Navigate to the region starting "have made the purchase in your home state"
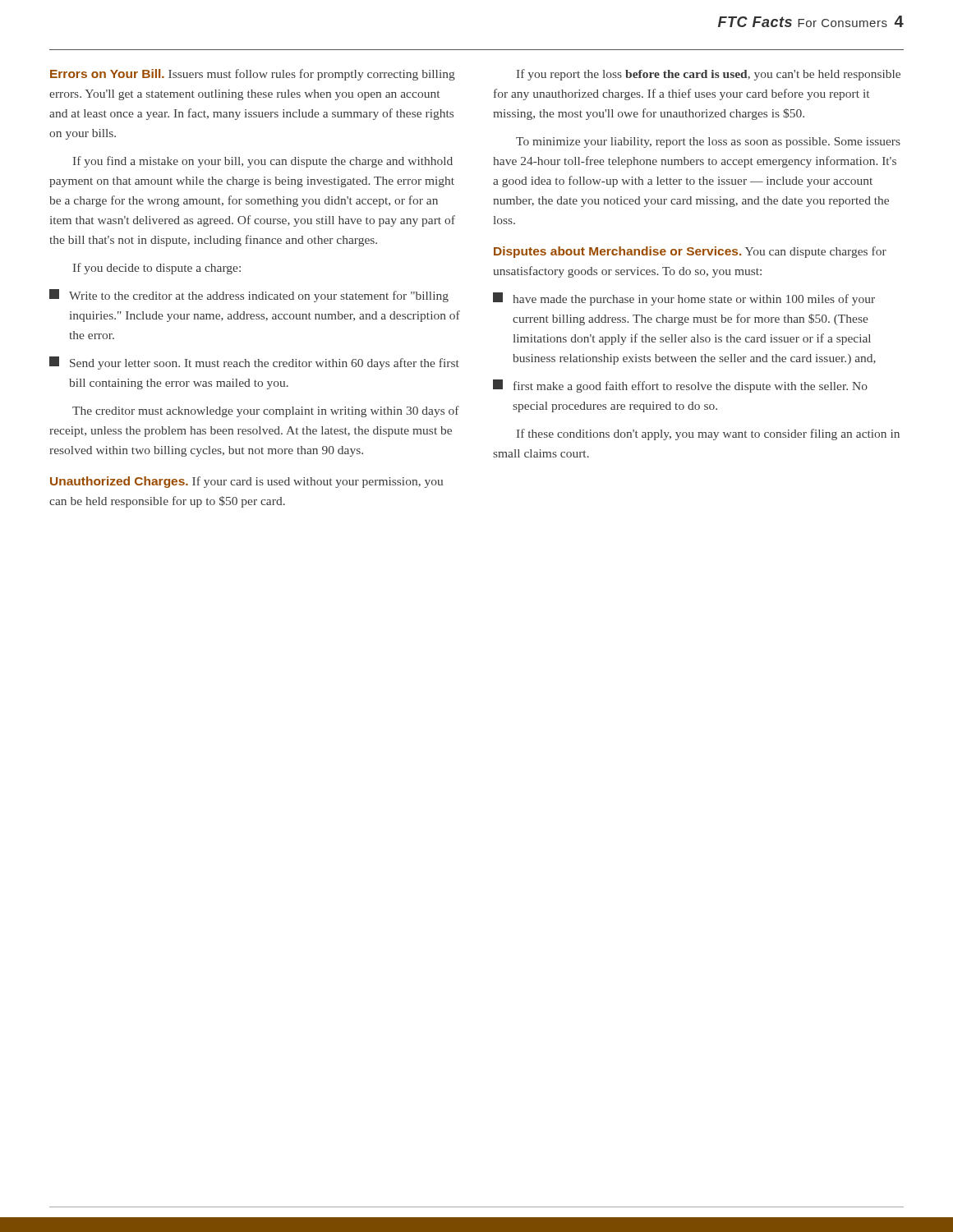The image size is (953, 1232). [x=698, y=329]
